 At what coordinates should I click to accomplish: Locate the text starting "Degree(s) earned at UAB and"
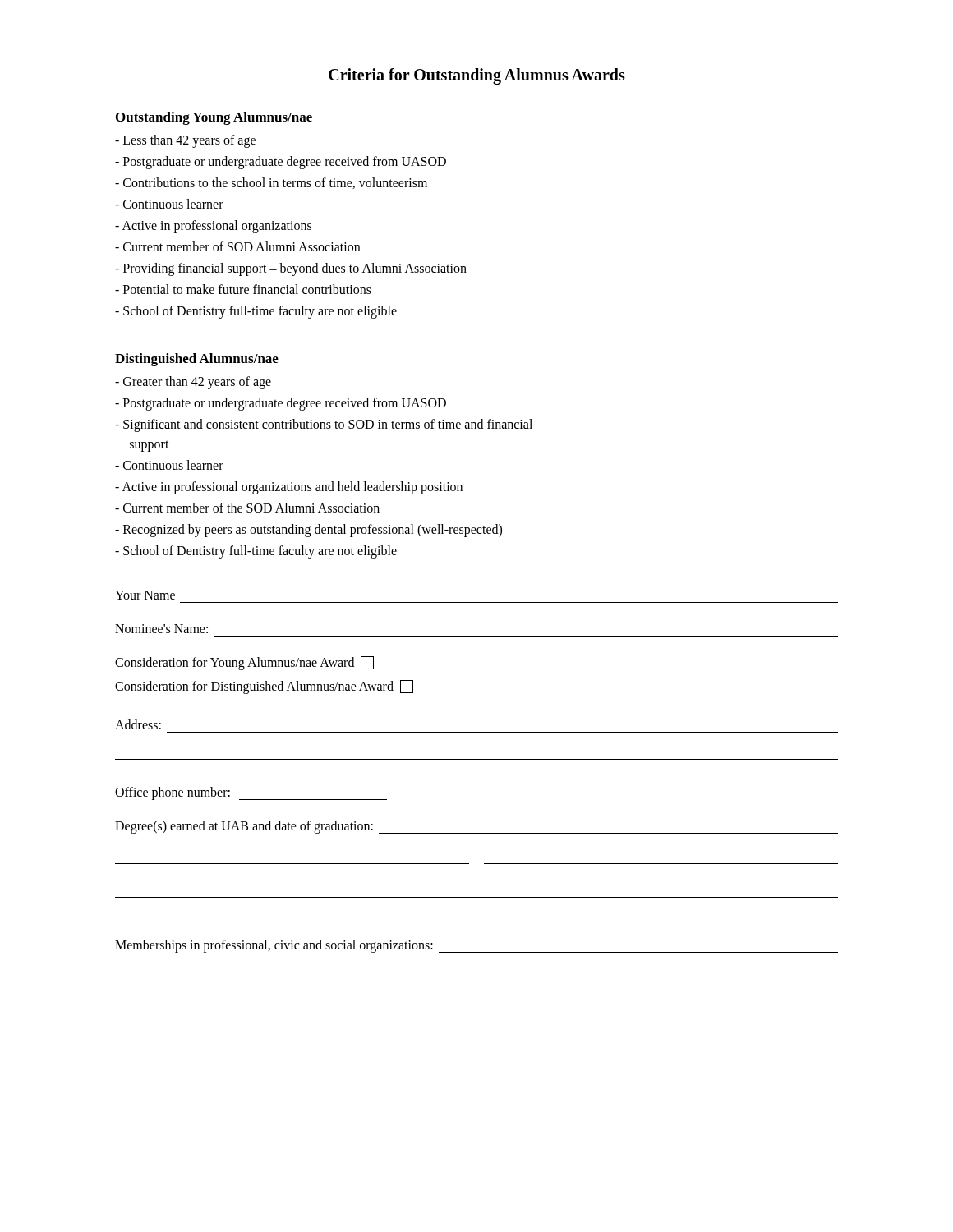(x=476, y=826)
